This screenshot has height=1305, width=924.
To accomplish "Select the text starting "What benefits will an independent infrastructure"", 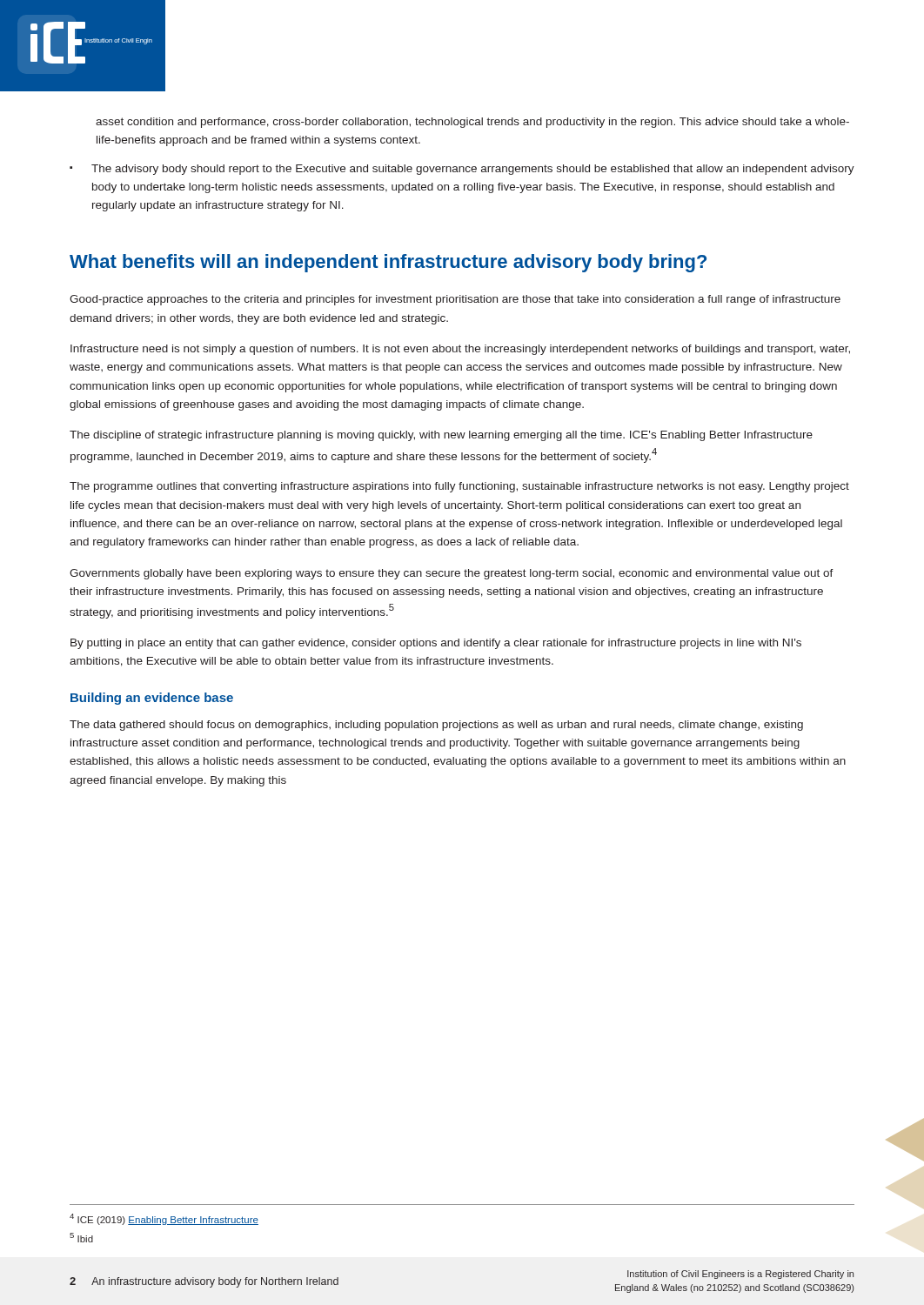I will (389, 261).
